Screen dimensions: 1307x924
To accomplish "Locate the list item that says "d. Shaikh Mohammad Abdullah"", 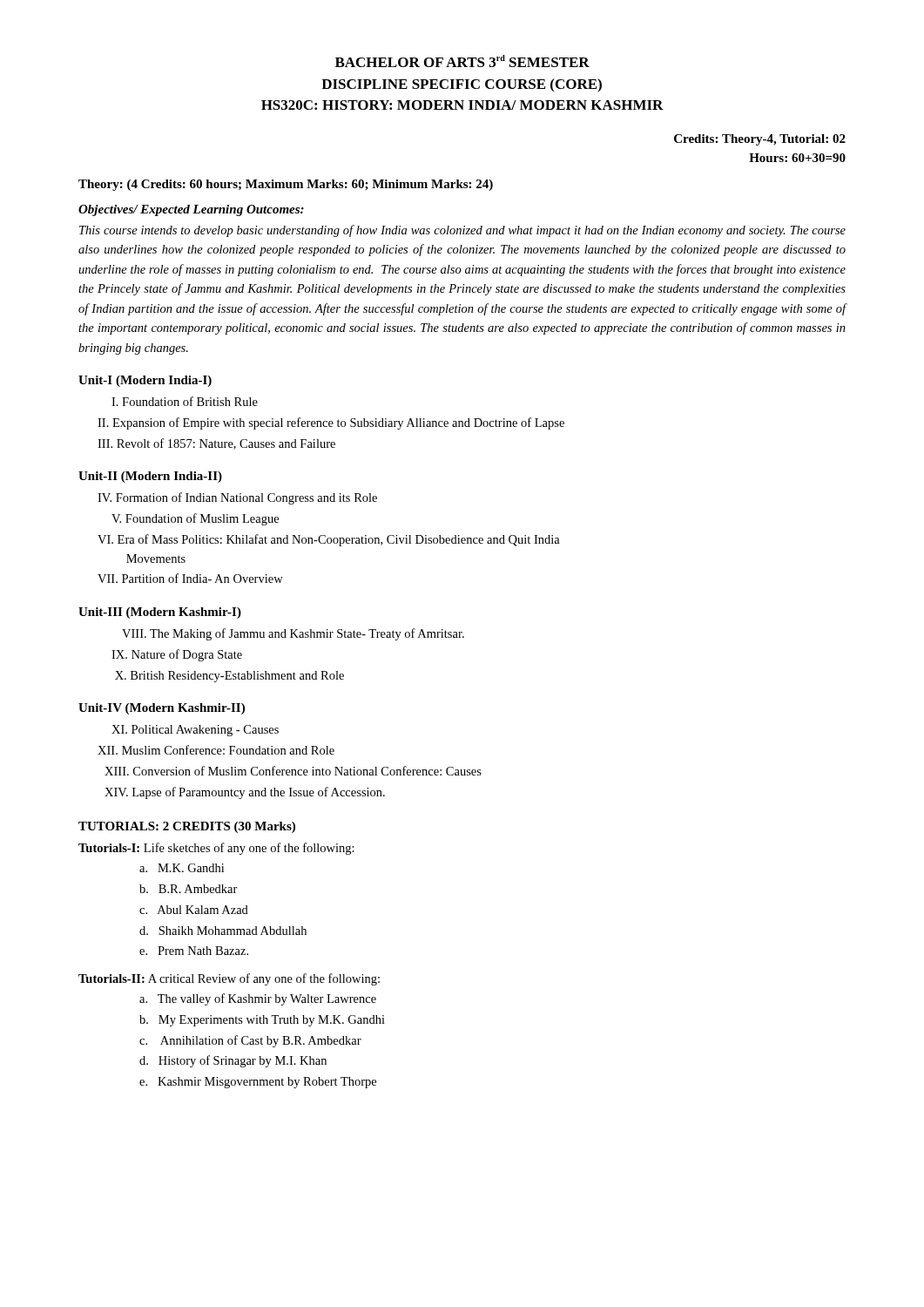I will point(223,930).
